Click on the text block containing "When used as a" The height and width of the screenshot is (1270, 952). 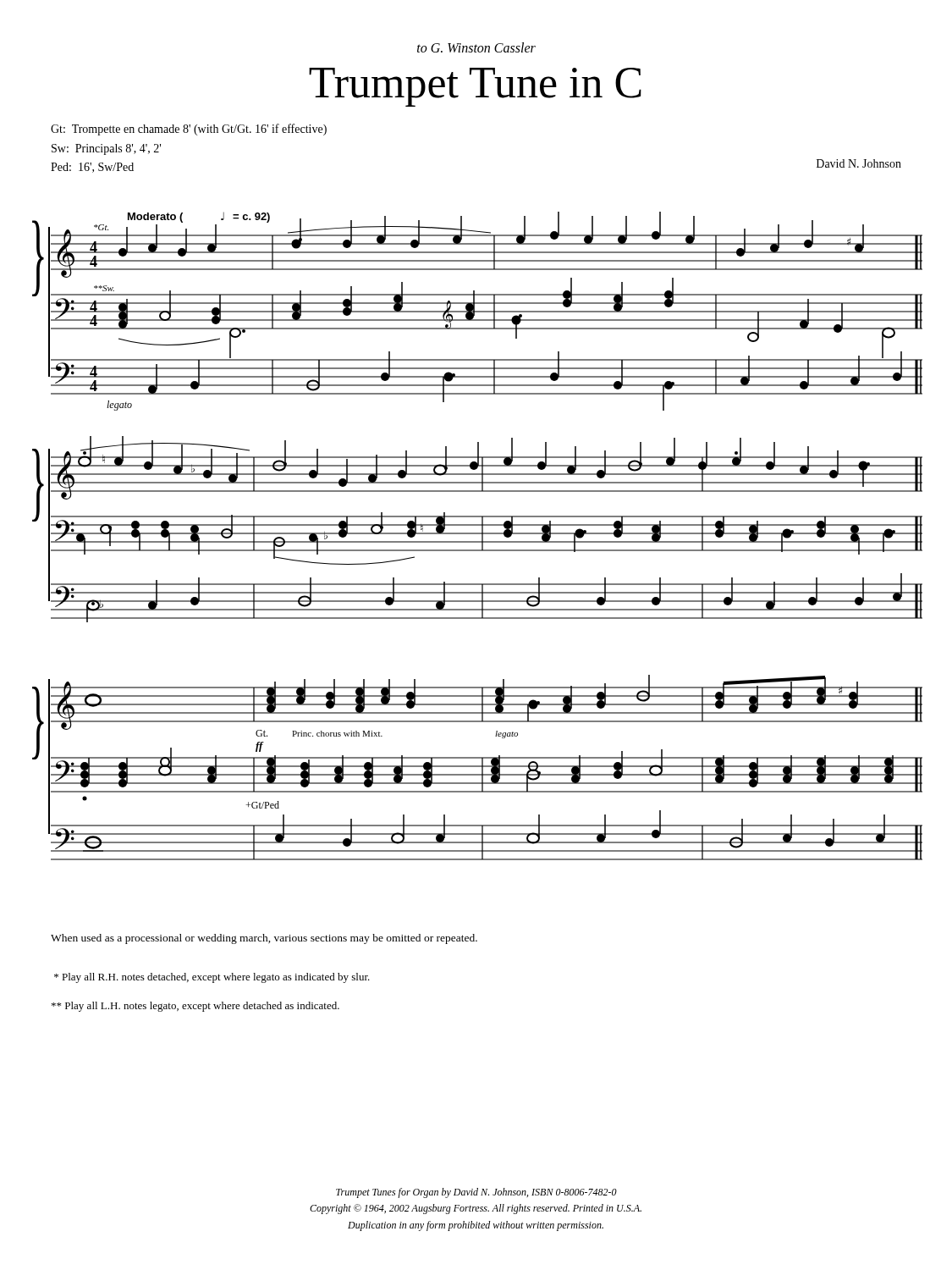(264, 938)
